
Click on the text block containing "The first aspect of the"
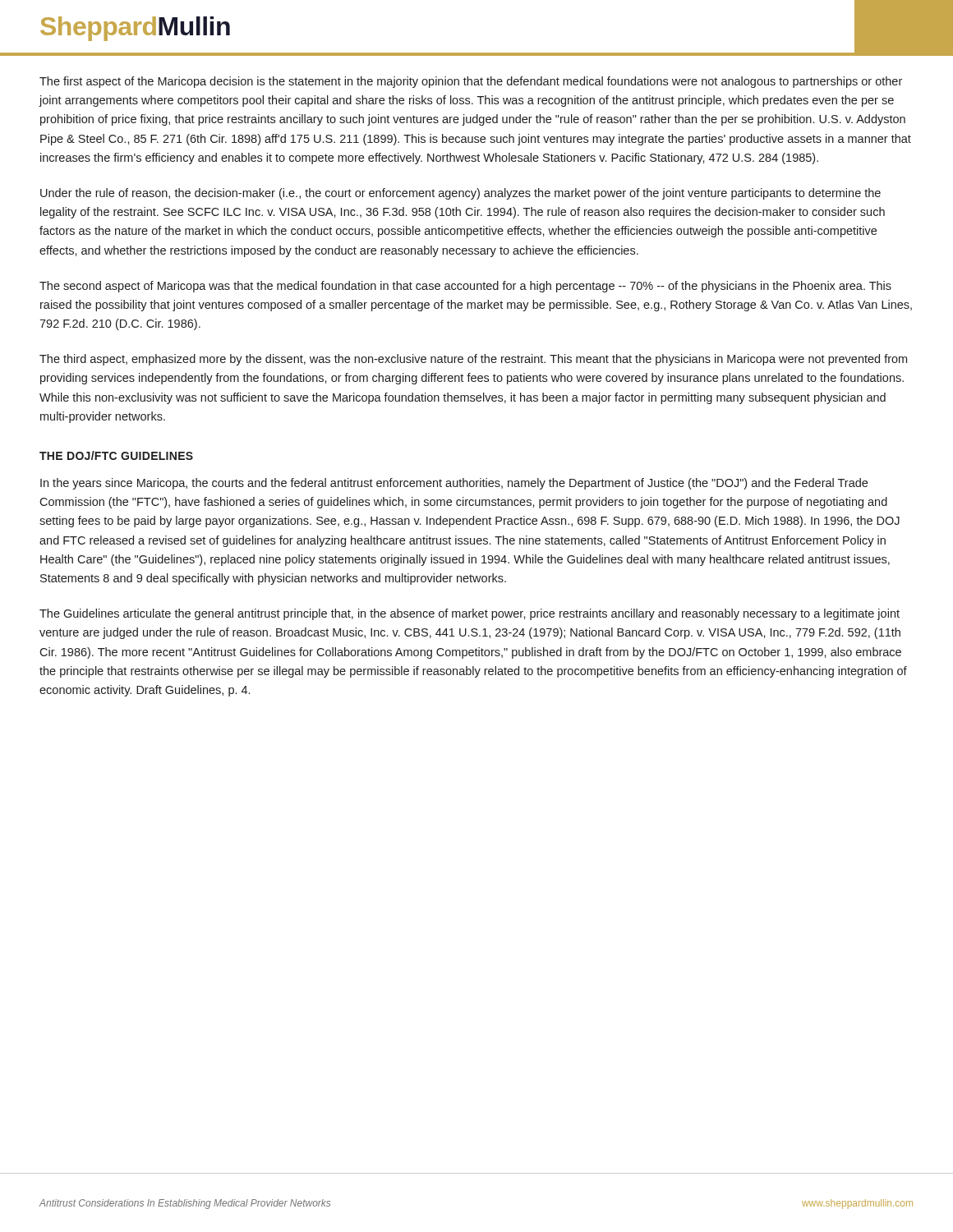click(x=475, y=119)
